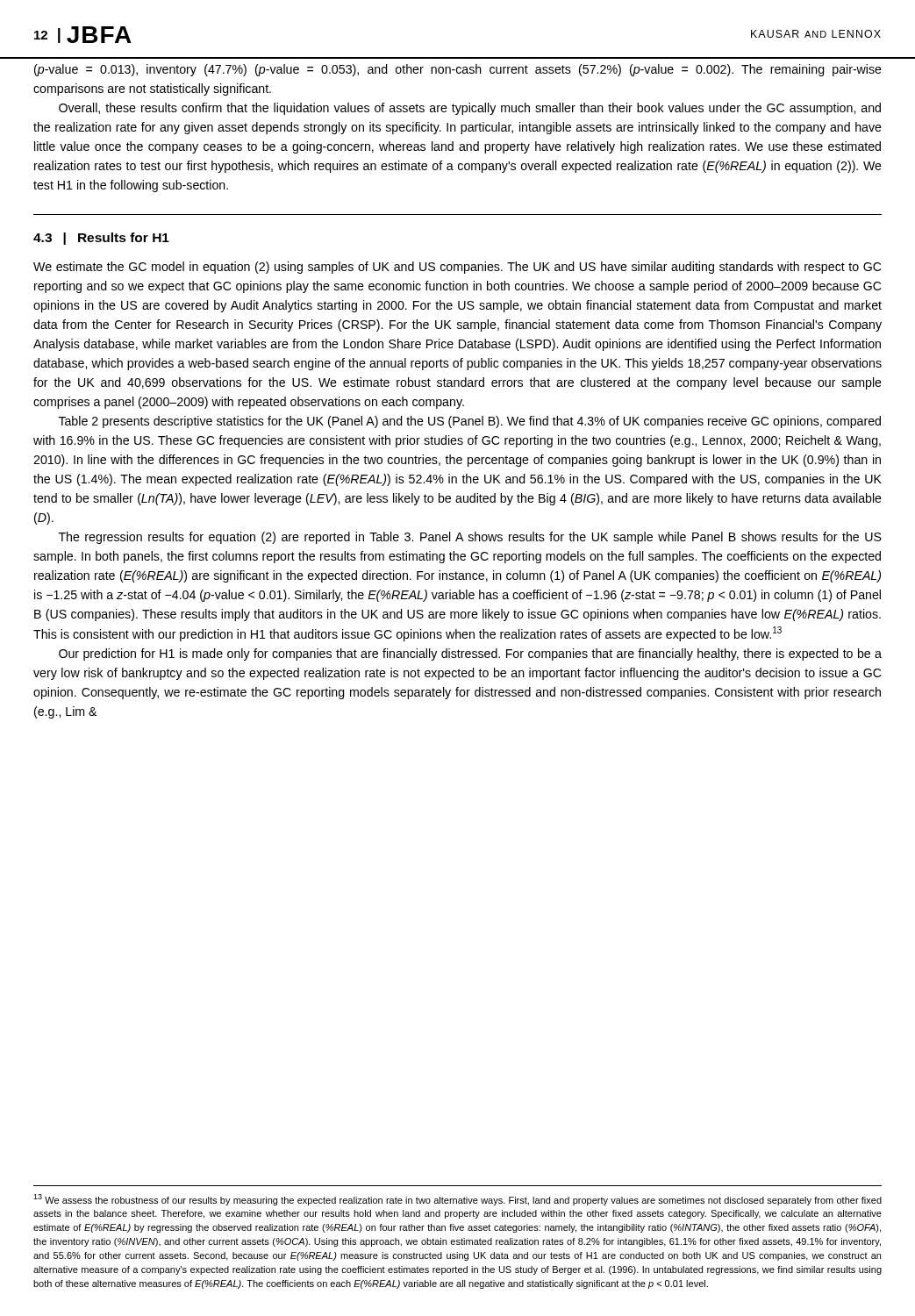Screen dimensions: 1316x915
Task: Select the text block that says "We estimate the GC model in equation (2)"
Action: (x=458, y=334)
